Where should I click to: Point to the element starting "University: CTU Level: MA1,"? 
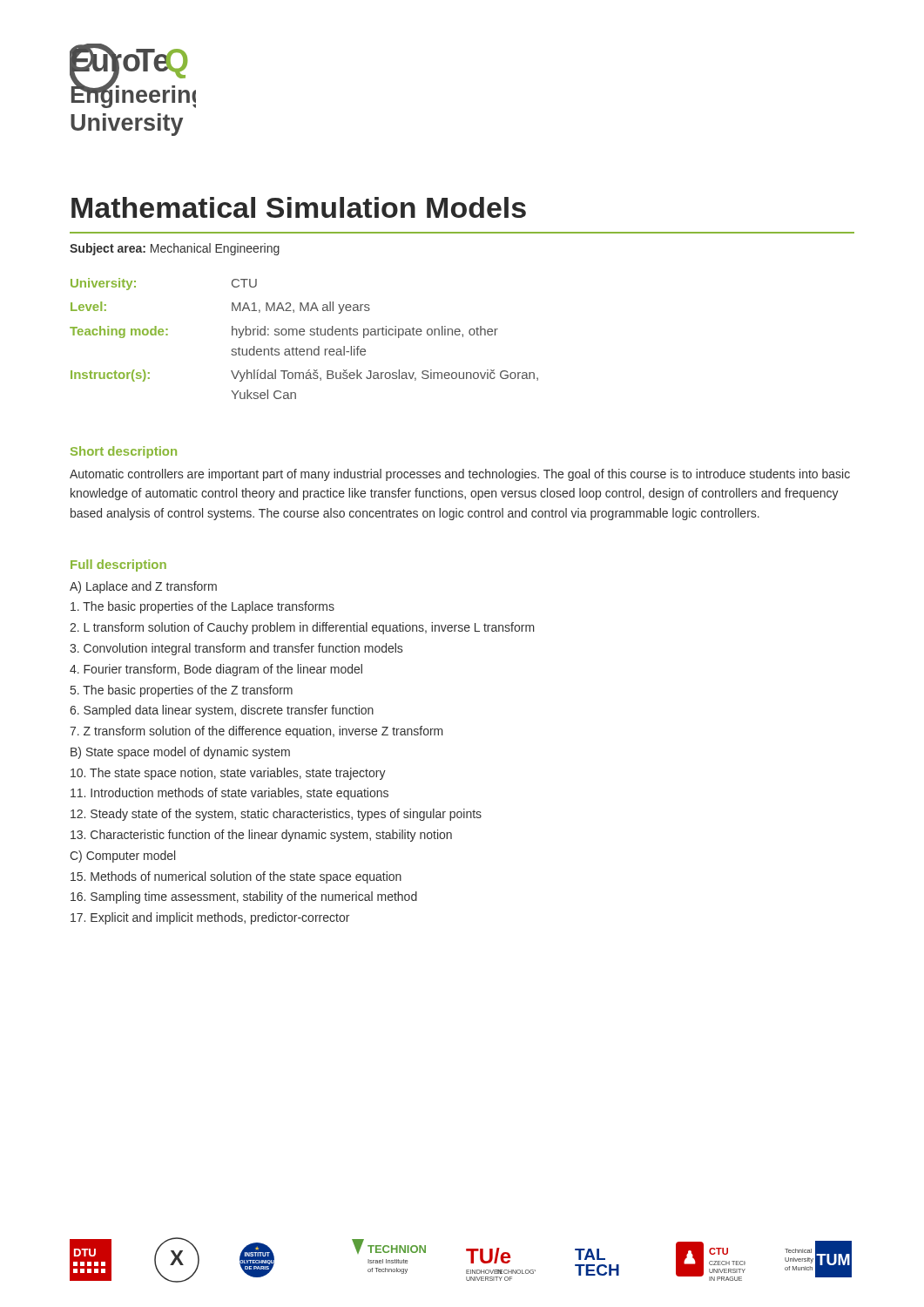pyautogui.click(x=462, y=339)
